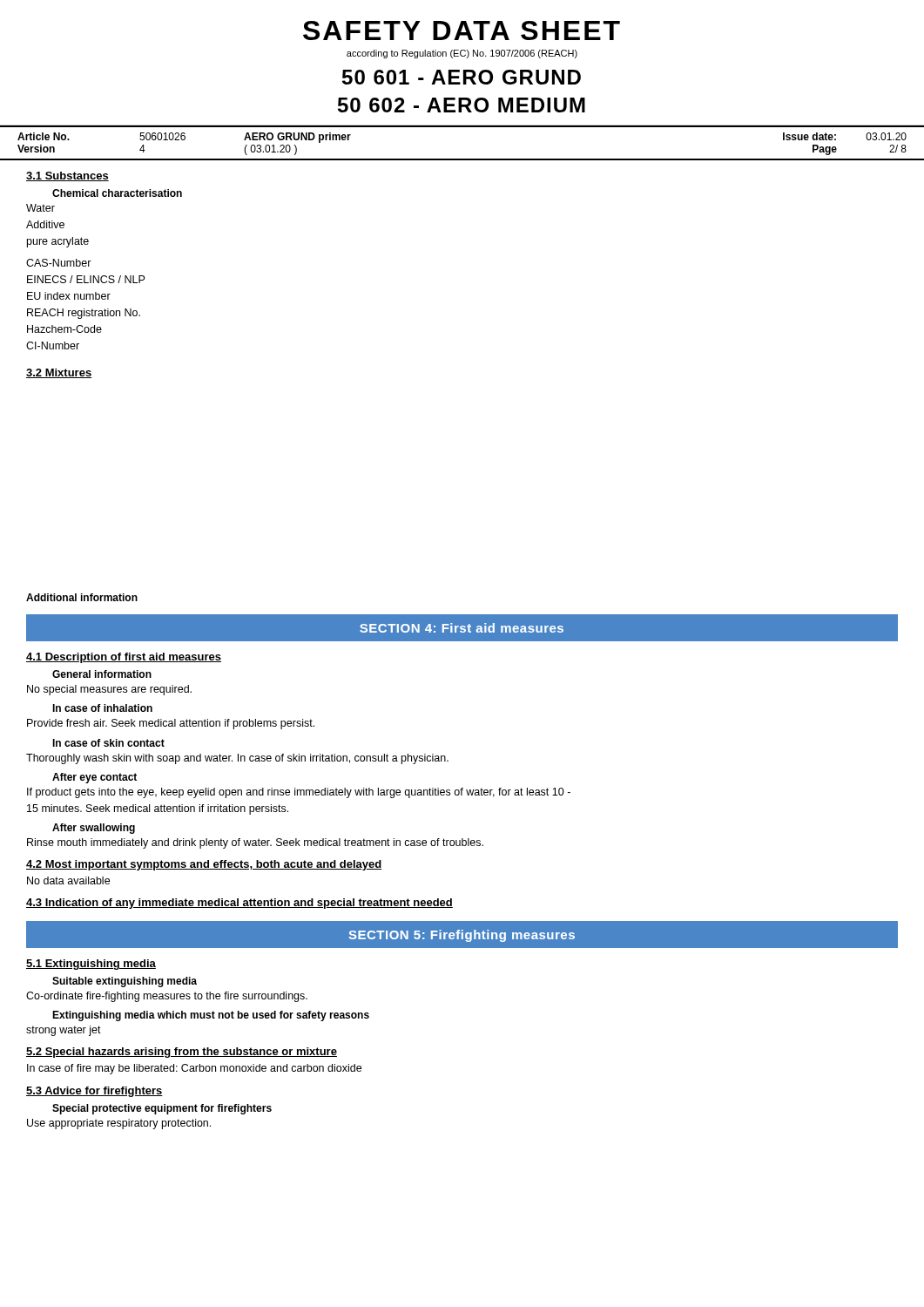924x1307 pixels.
Task: Select the region starting "15 minutes. Seek medical"
Action: 158,808
